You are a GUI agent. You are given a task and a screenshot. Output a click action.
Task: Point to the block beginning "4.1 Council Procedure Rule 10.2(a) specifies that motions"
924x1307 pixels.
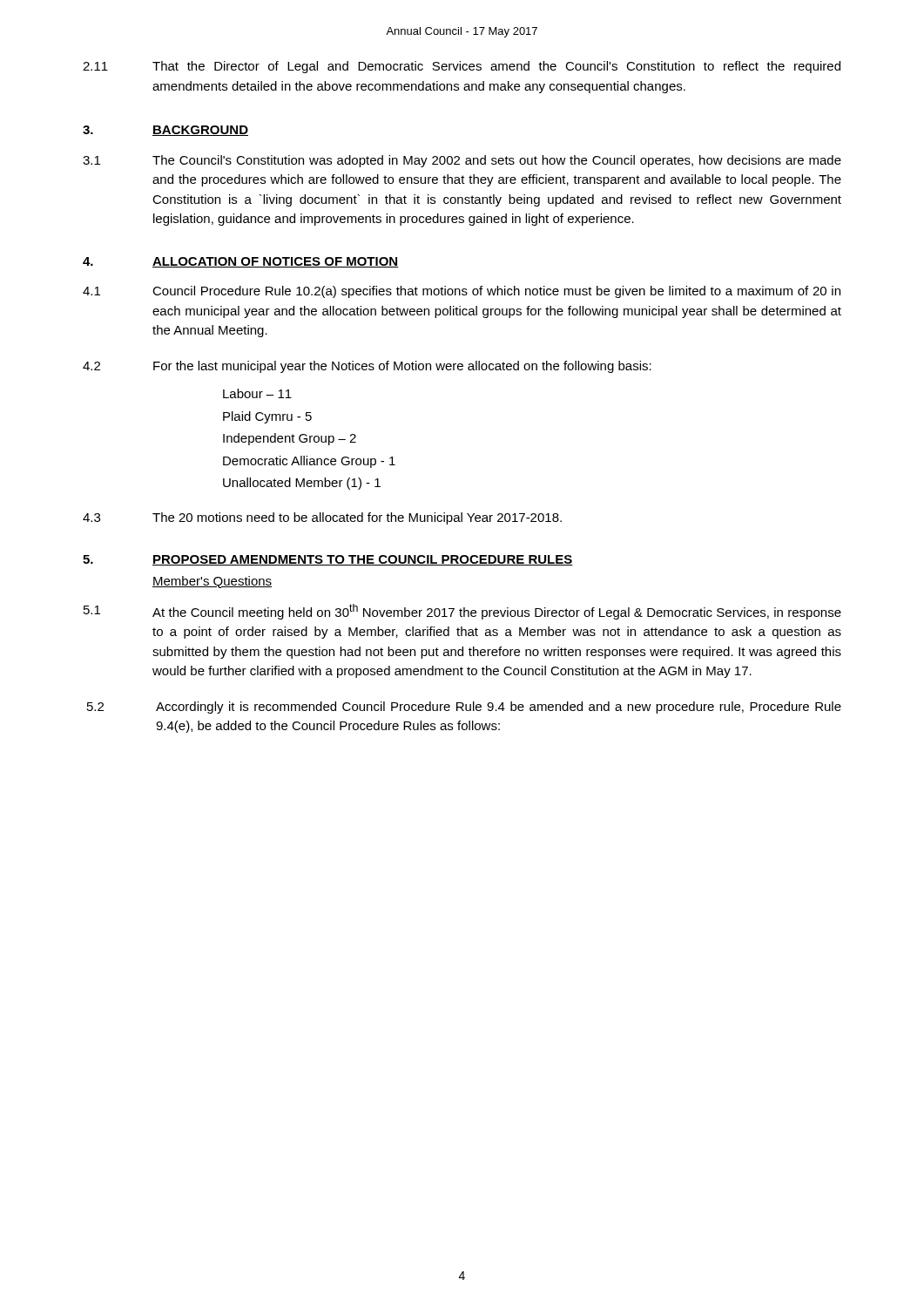(x=462, y=311)
